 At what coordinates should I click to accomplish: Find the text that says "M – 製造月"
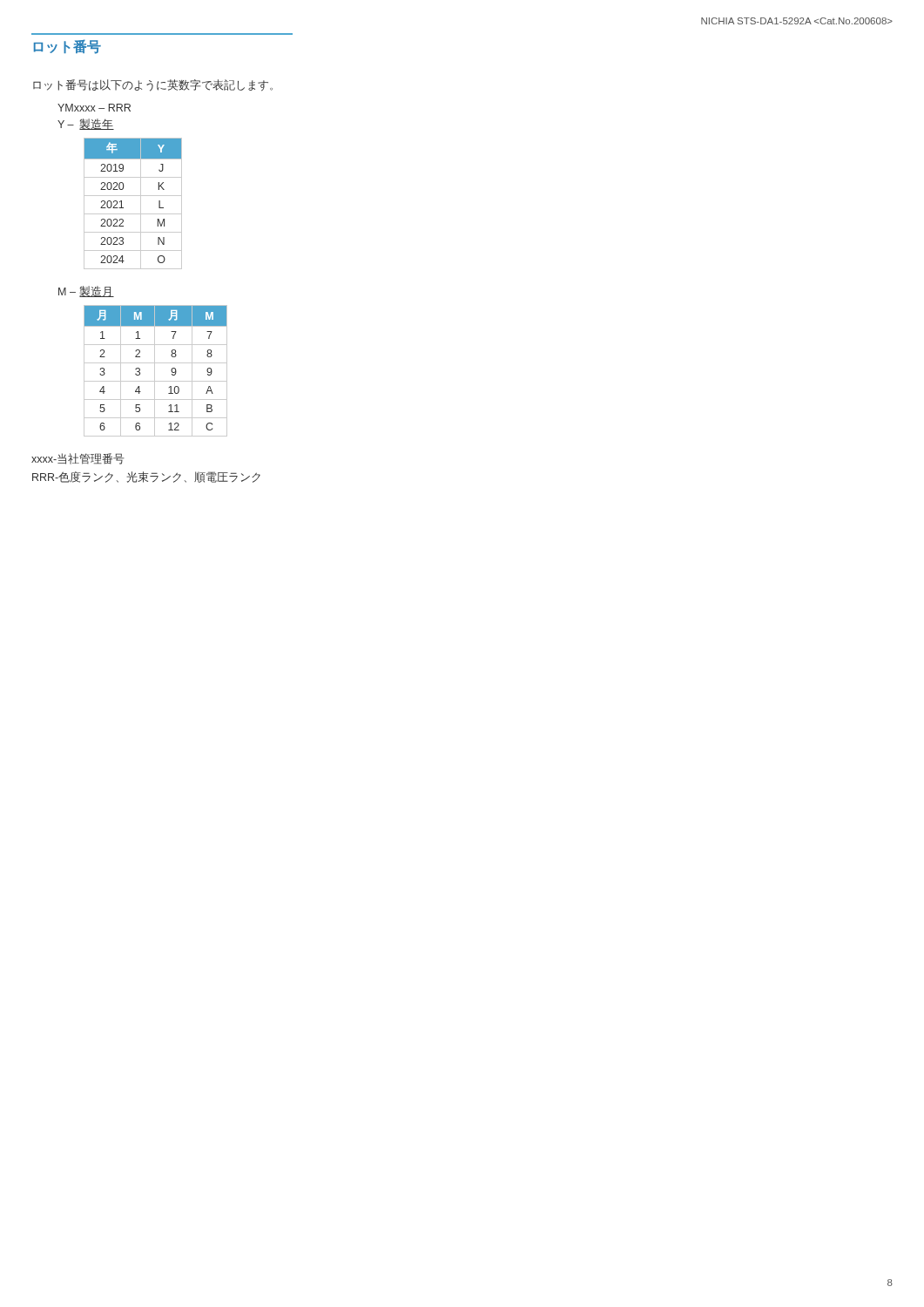86,292
